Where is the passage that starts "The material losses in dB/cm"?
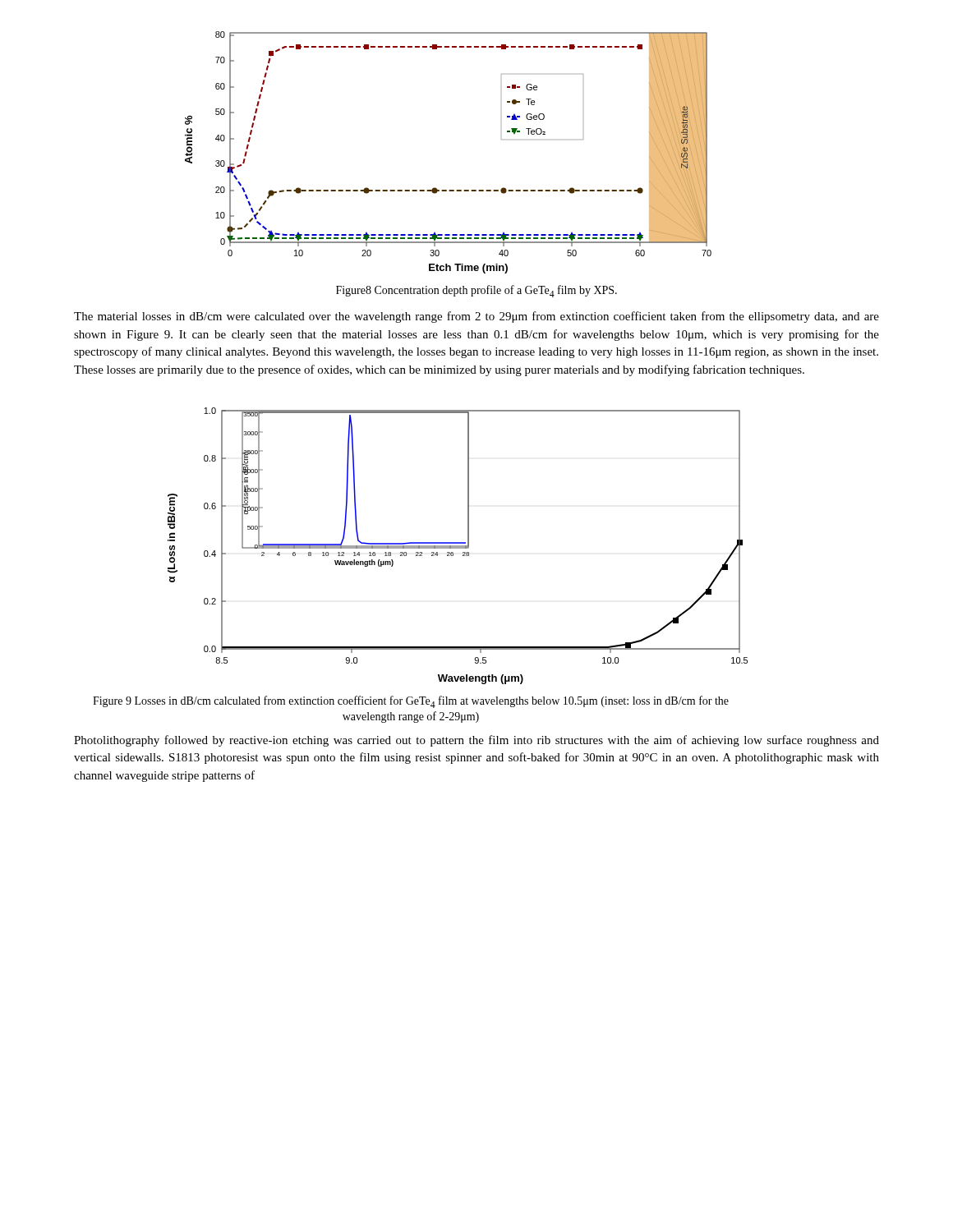 coord(476,343)
